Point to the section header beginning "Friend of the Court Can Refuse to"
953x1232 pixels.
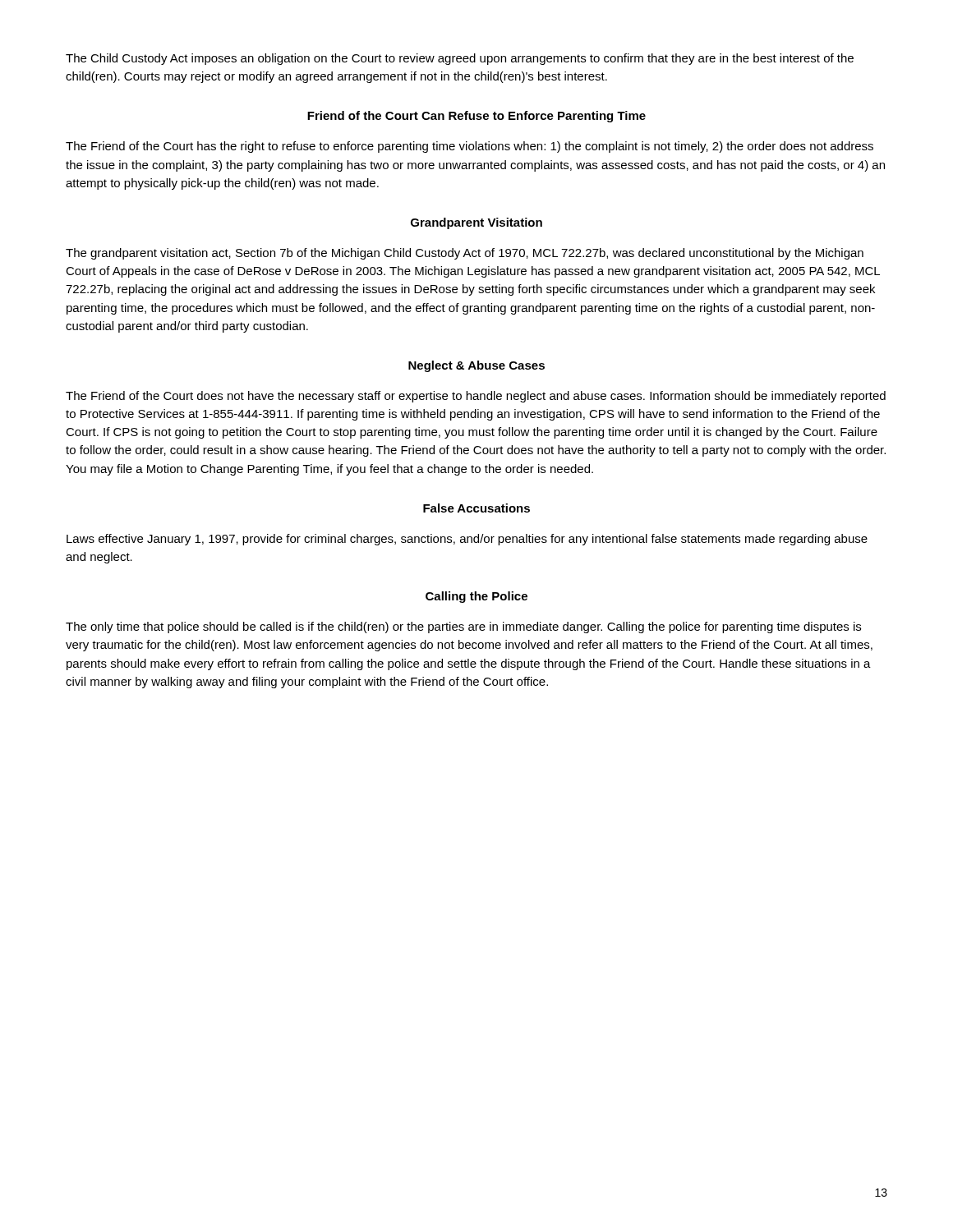tap(476, 116)
